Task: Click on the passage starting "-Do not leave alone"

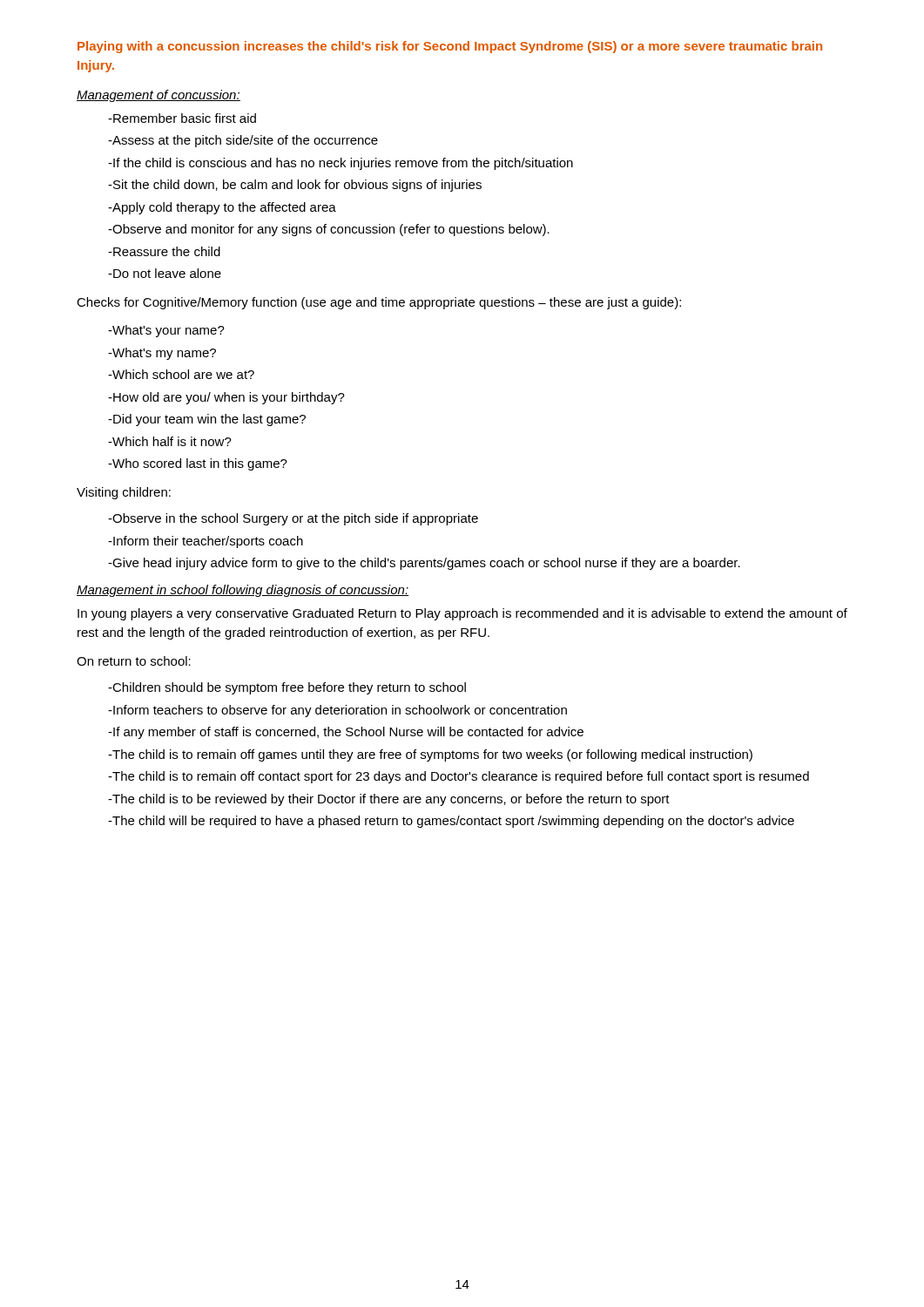Action: [165, 273]
